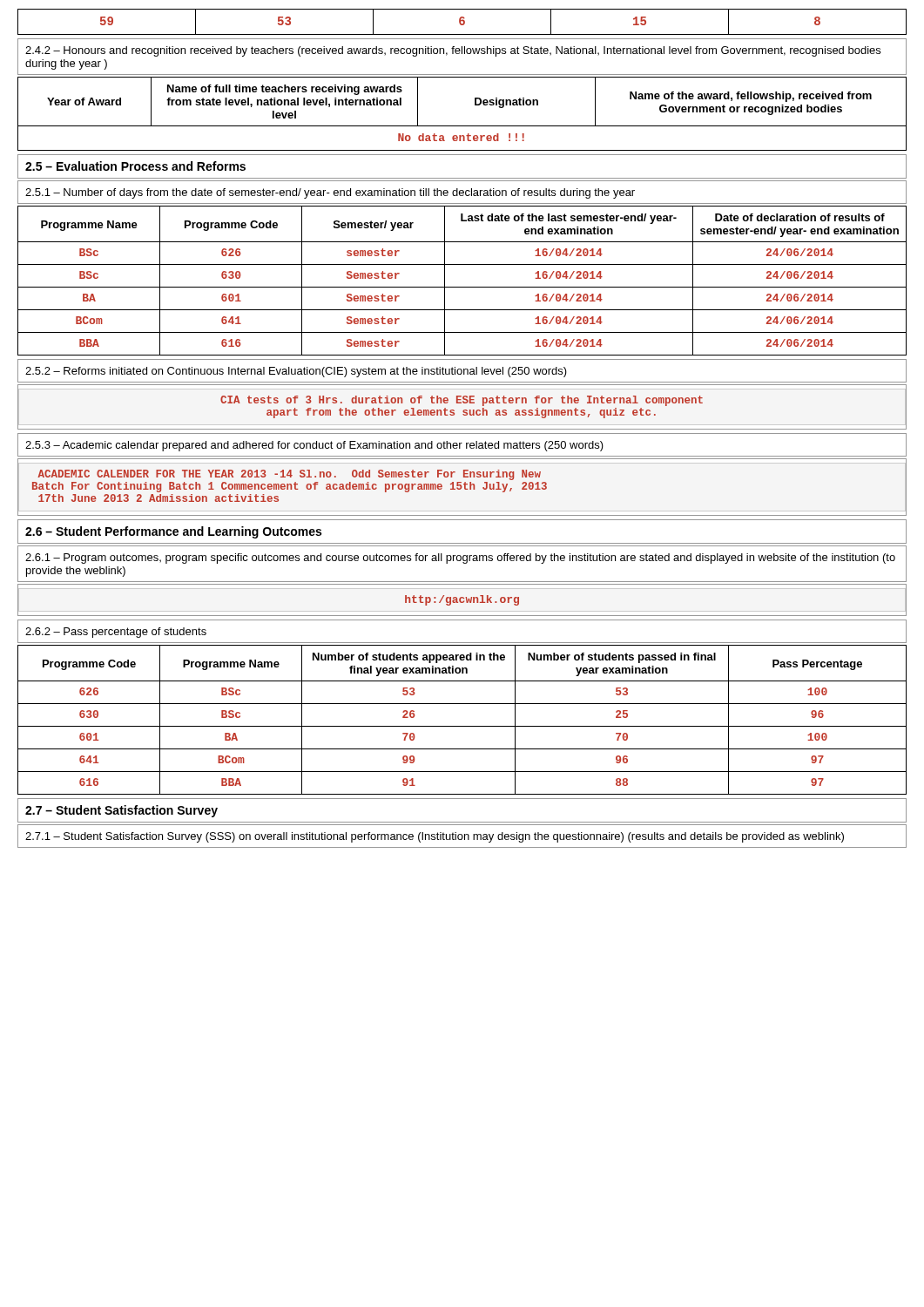Select the text block containing "7.1 – Student Satisfaction Survey (SSS) on"
The image size is (924, 1307).
[x=435, y=836]
